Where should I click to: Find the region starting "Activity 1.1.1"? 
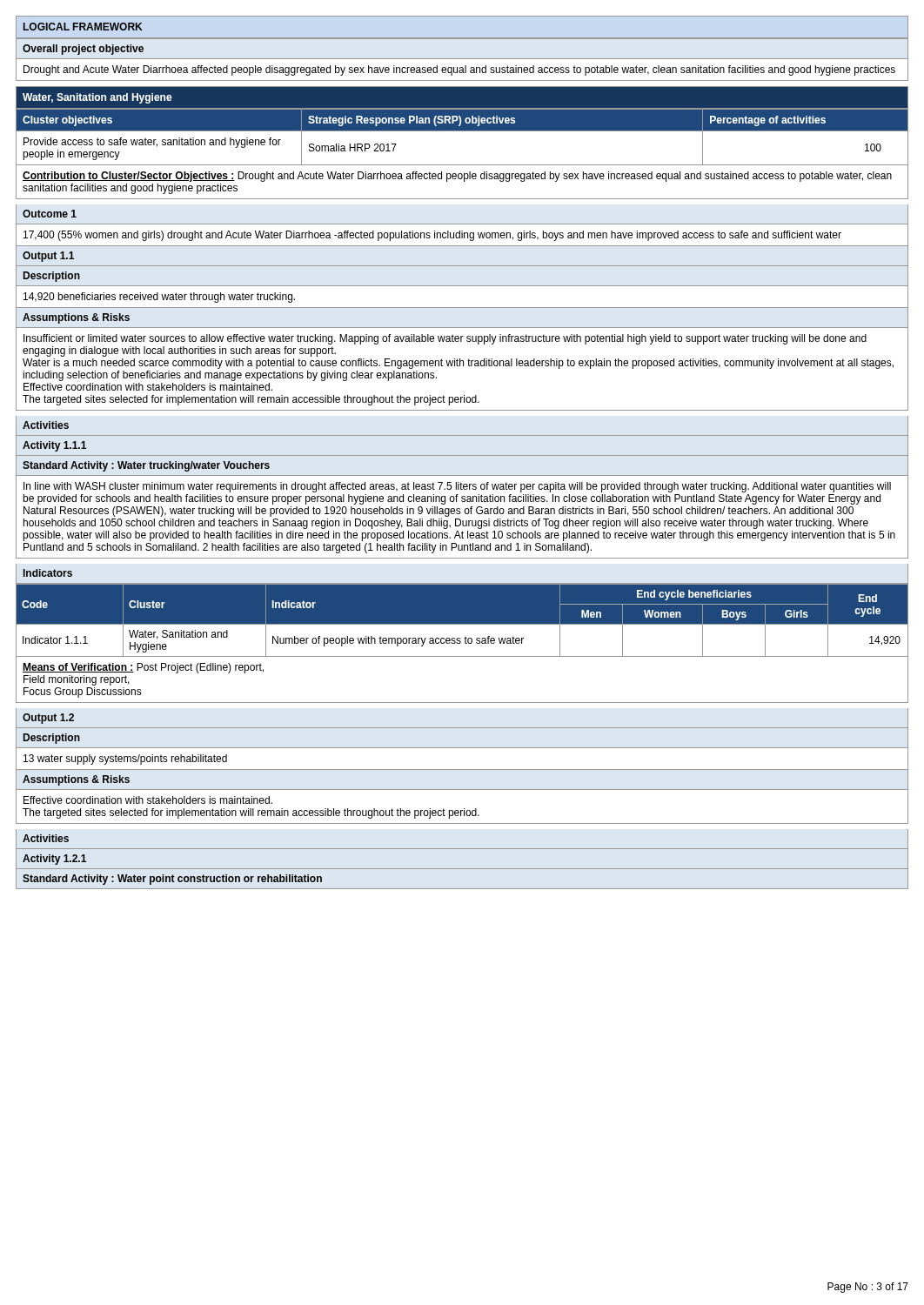(55, 445)
